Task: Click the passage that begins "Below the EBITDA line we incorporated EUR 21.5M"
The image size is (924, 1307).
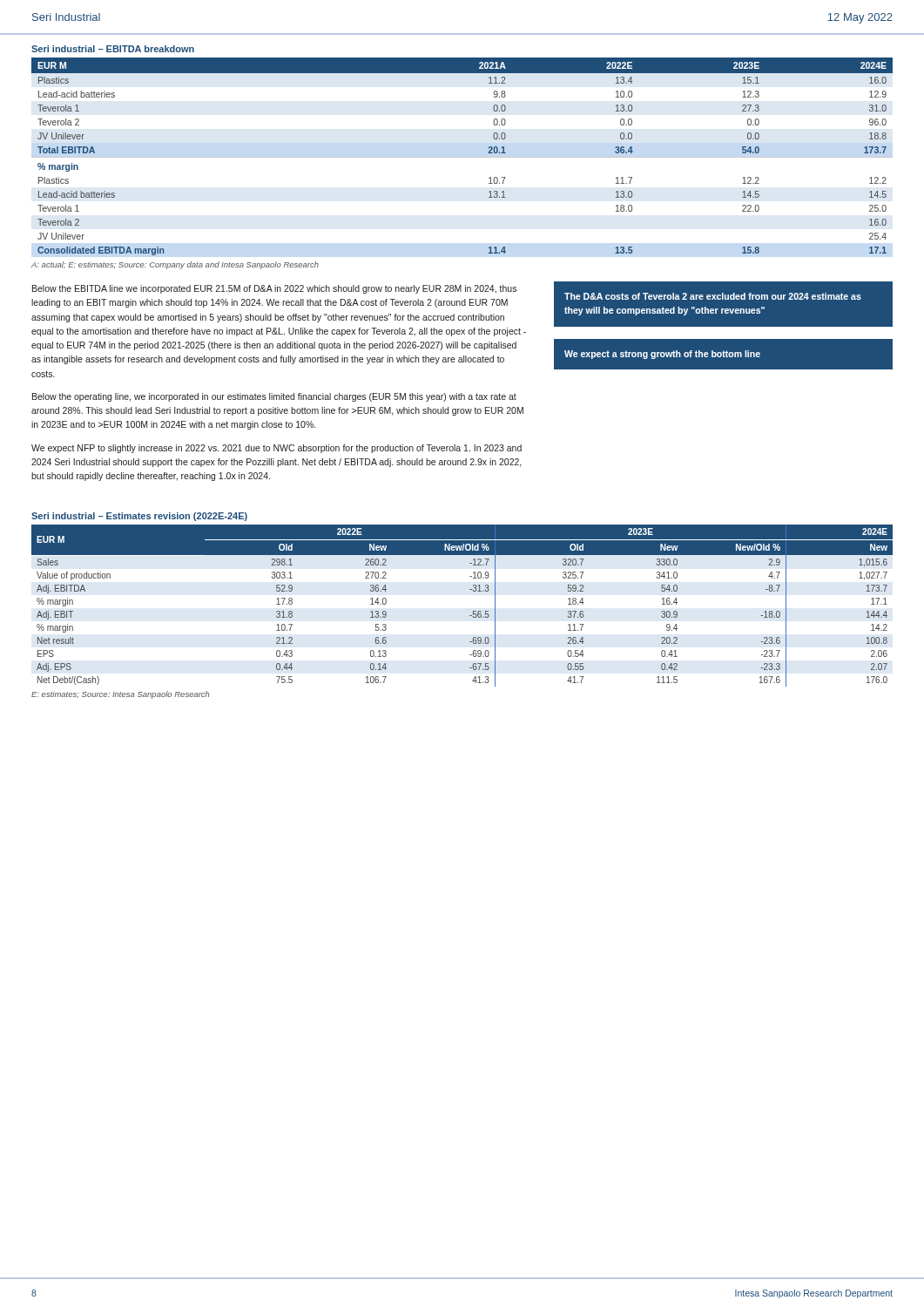Action: tap(279, 331)
